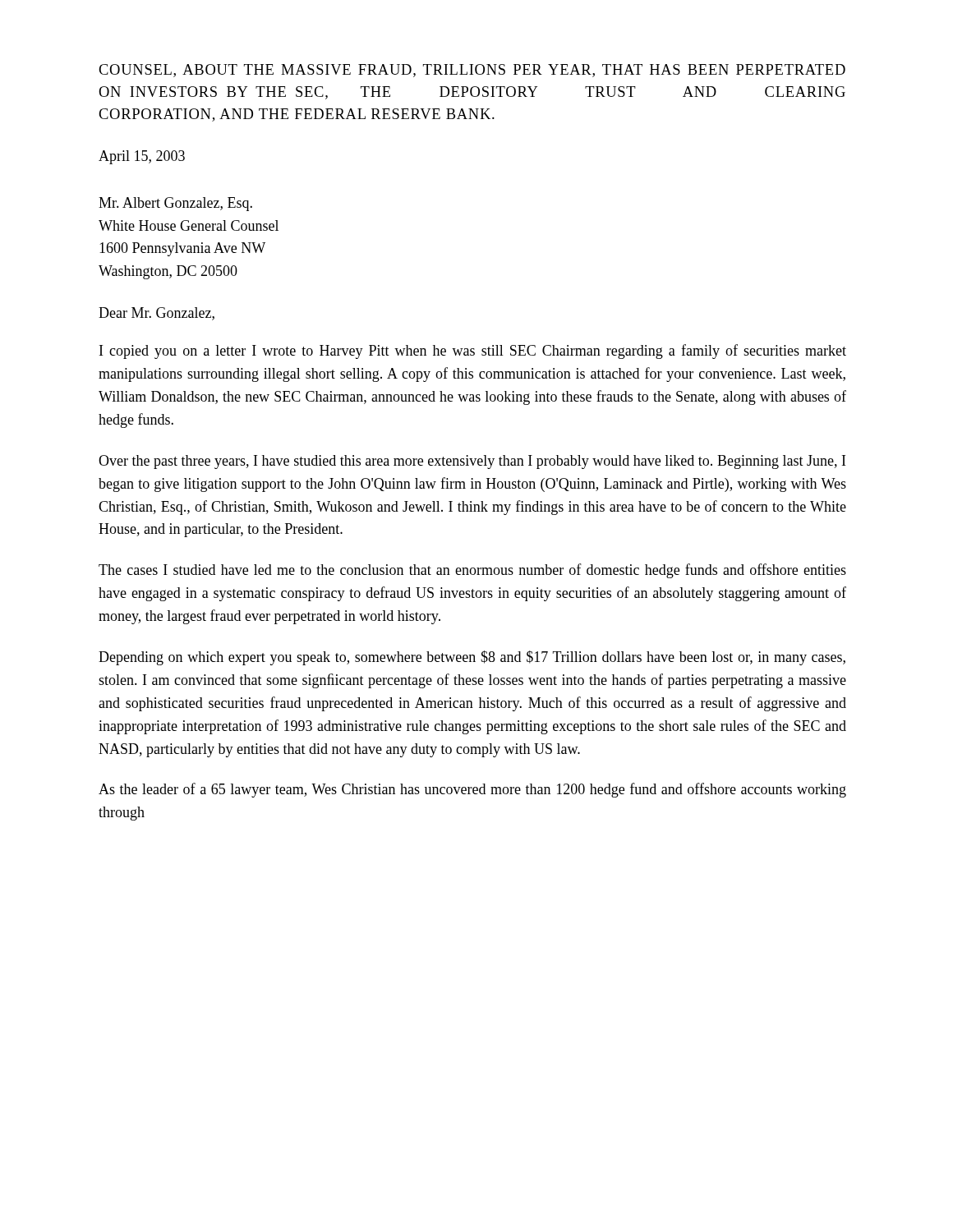The image size is (953, 1232).
Task: Navigate to the text block starting "Mr. Albert Gonzalez, Esq. White House General"
Action: (189, 237)
